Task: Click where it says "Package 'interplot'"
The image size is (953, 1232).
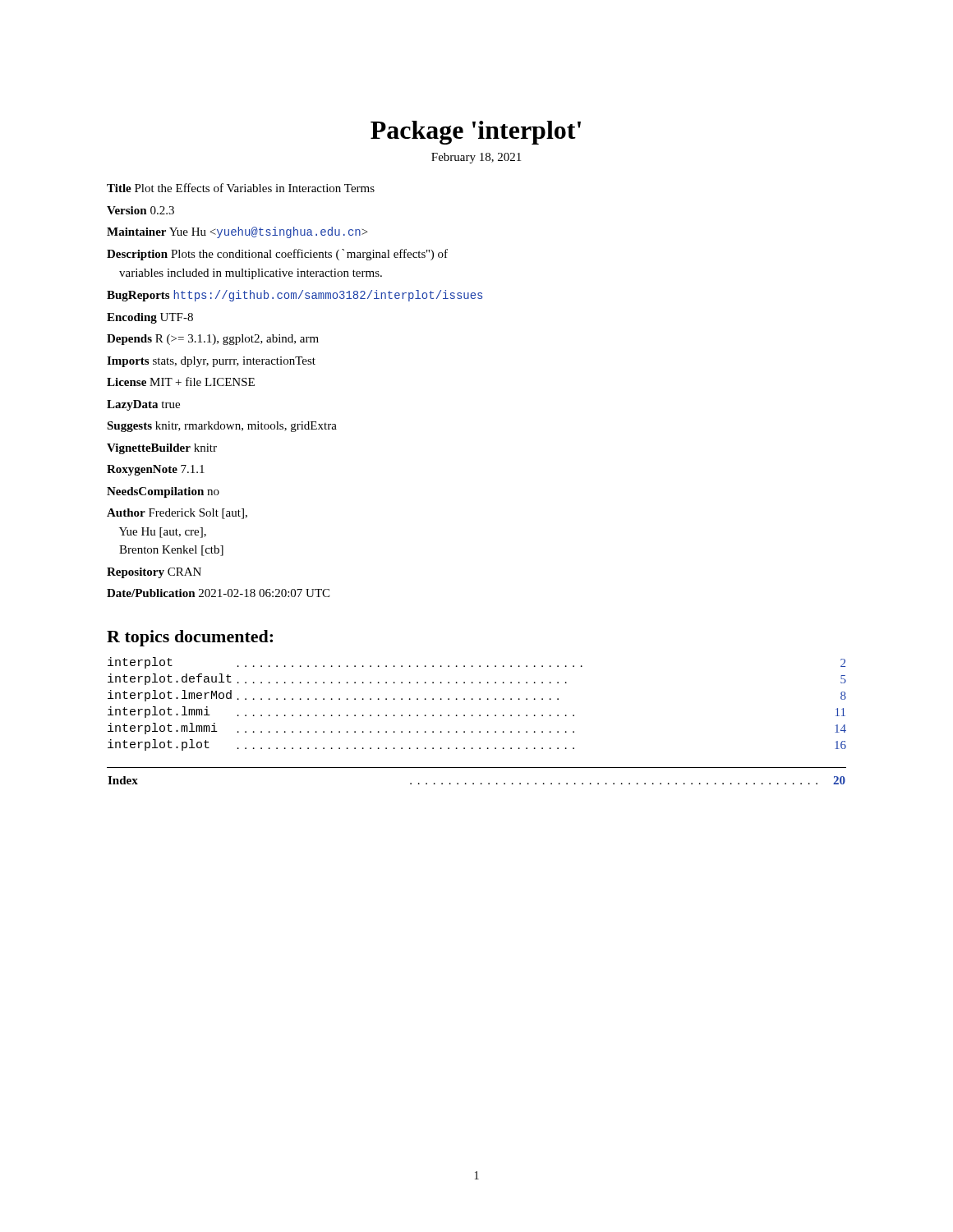Action: [476, 130]
